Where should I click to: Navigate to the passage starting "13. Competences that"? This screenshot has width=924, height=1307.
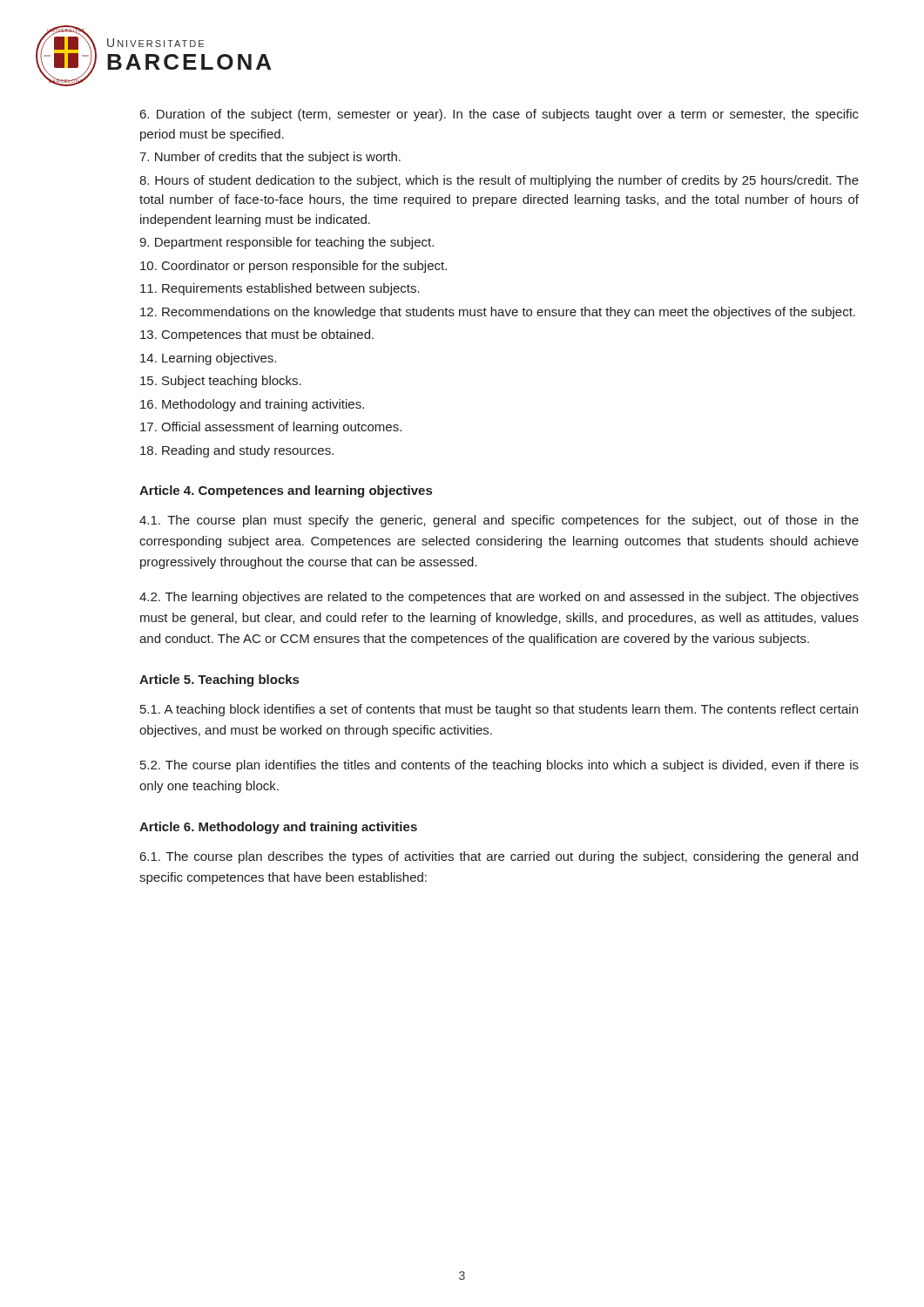[x=257, y=334]
